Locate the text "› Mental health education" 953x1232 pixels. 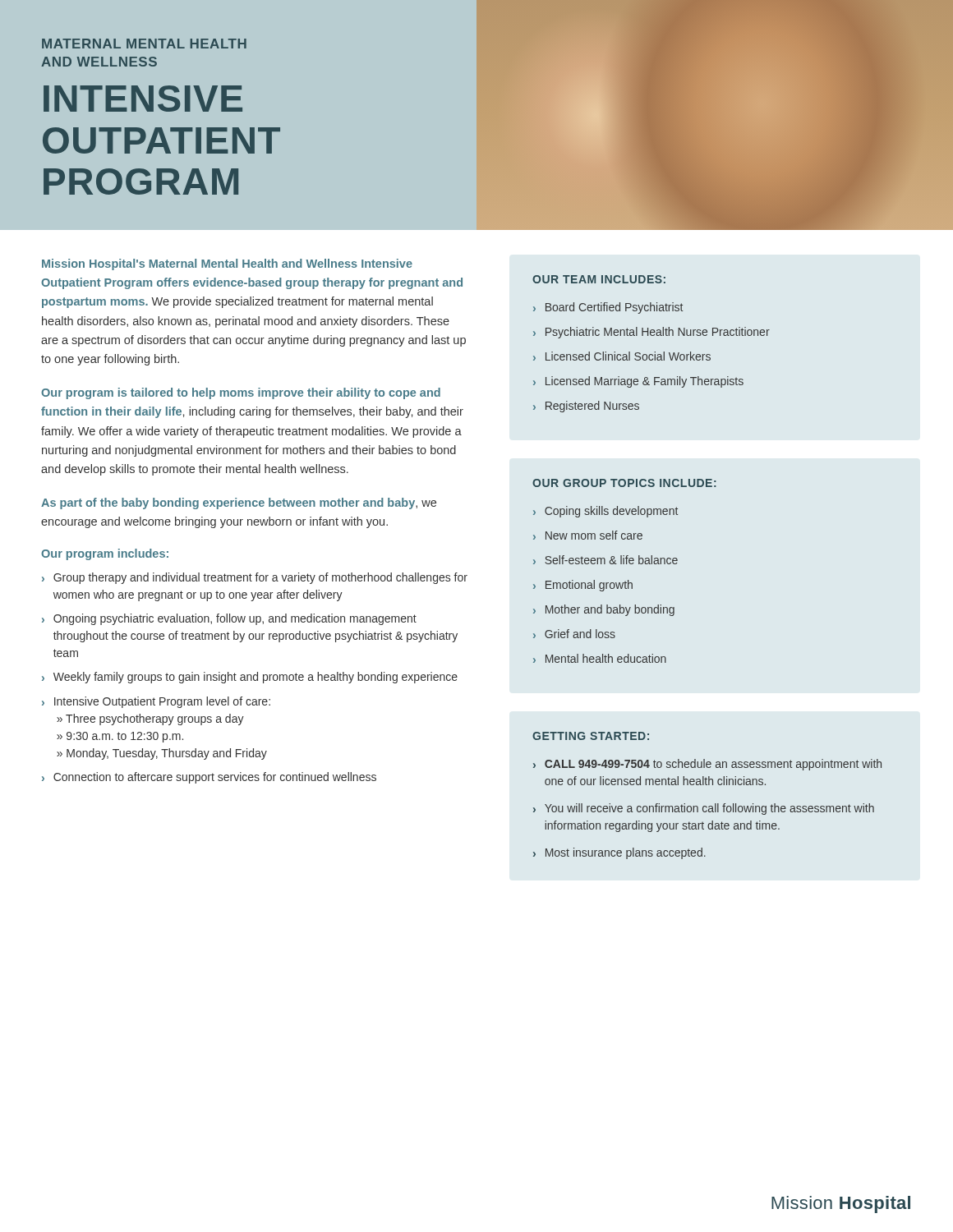(x=600, y=658)
